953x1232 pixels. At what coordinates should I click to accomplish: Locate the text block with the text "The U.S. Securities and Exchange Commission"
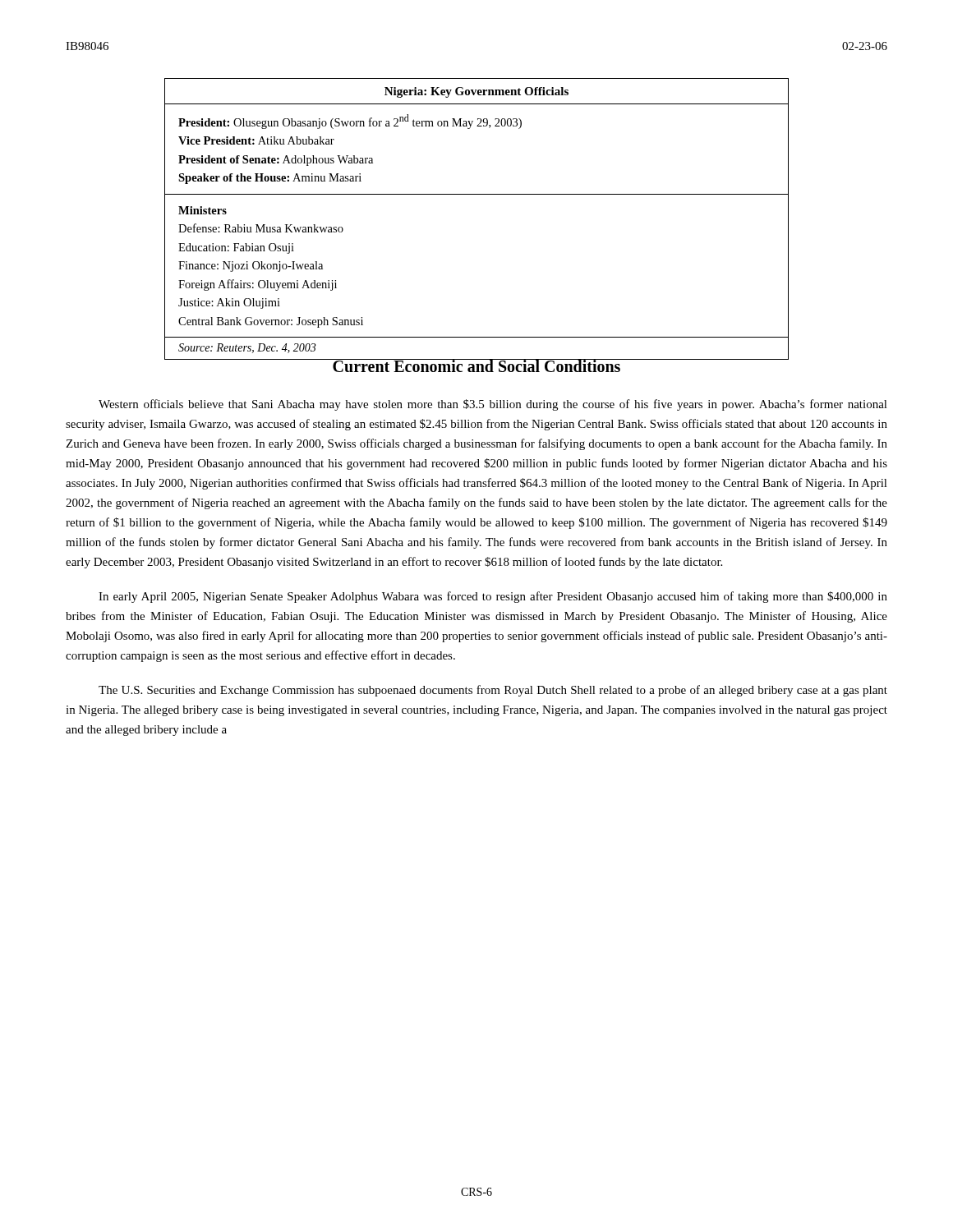[476, 710]
